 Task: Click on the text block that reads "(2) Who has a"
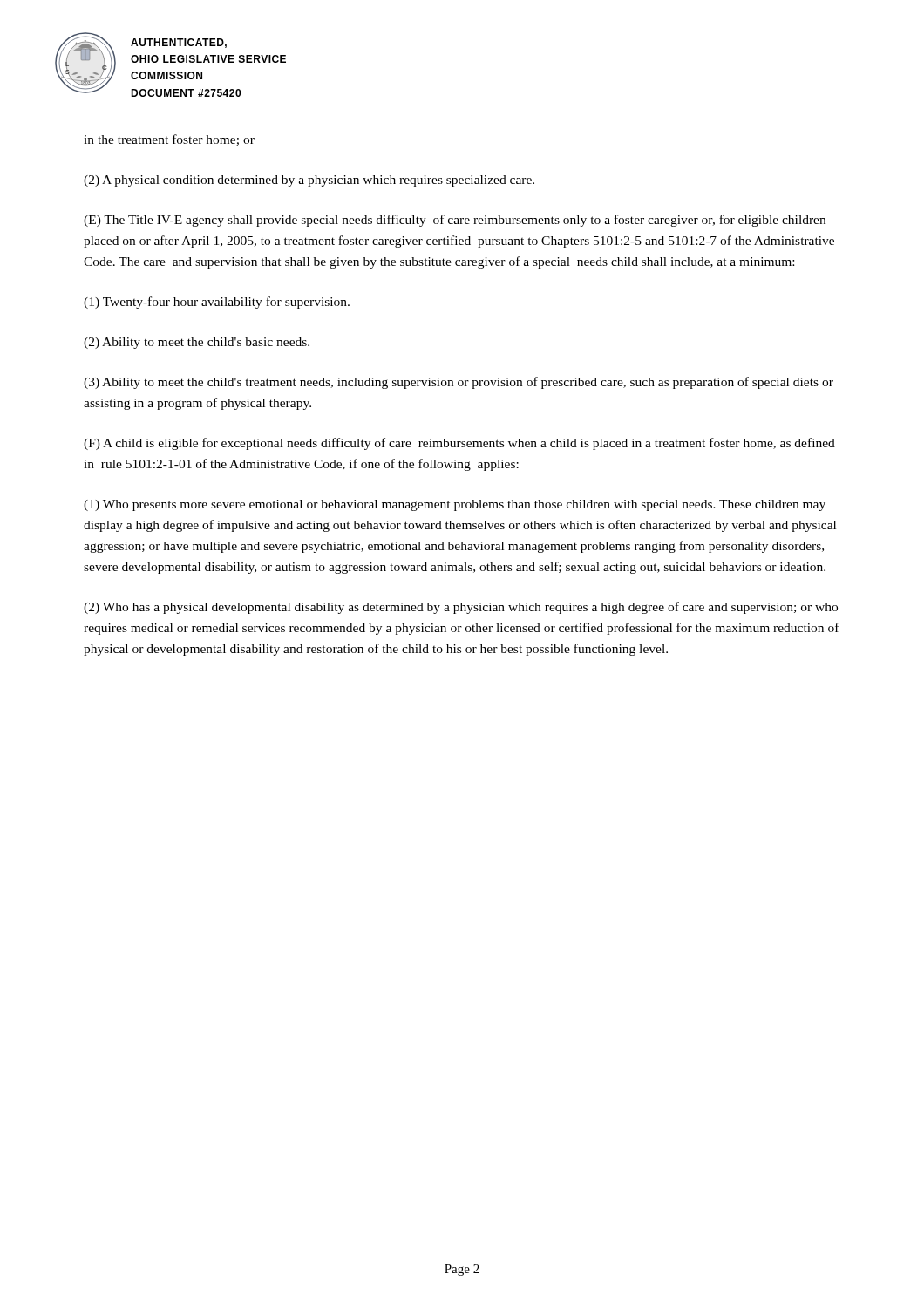pos(461,628)
